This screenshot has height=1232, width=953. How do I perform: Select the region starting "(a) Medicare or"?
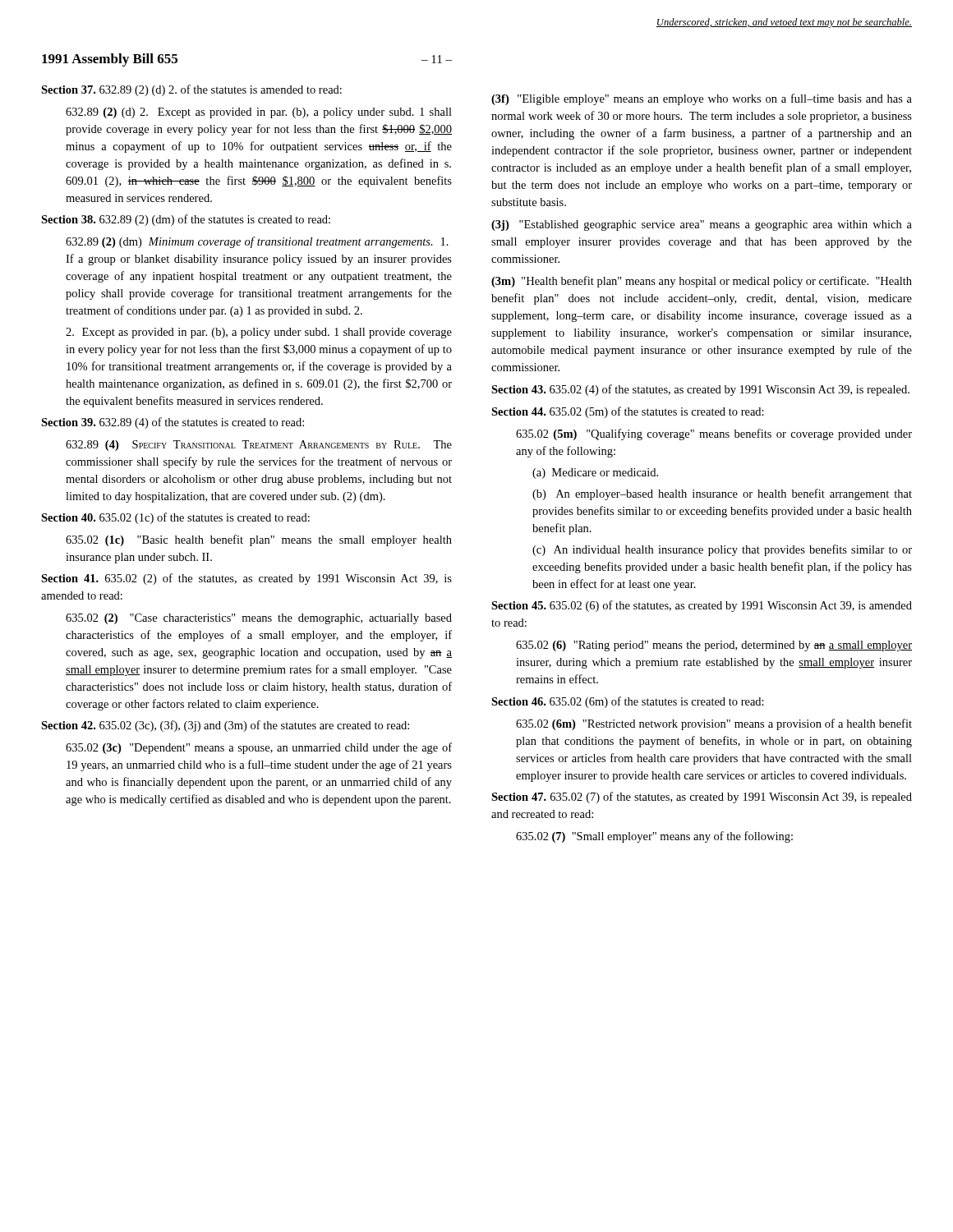(x=596, y=473)
